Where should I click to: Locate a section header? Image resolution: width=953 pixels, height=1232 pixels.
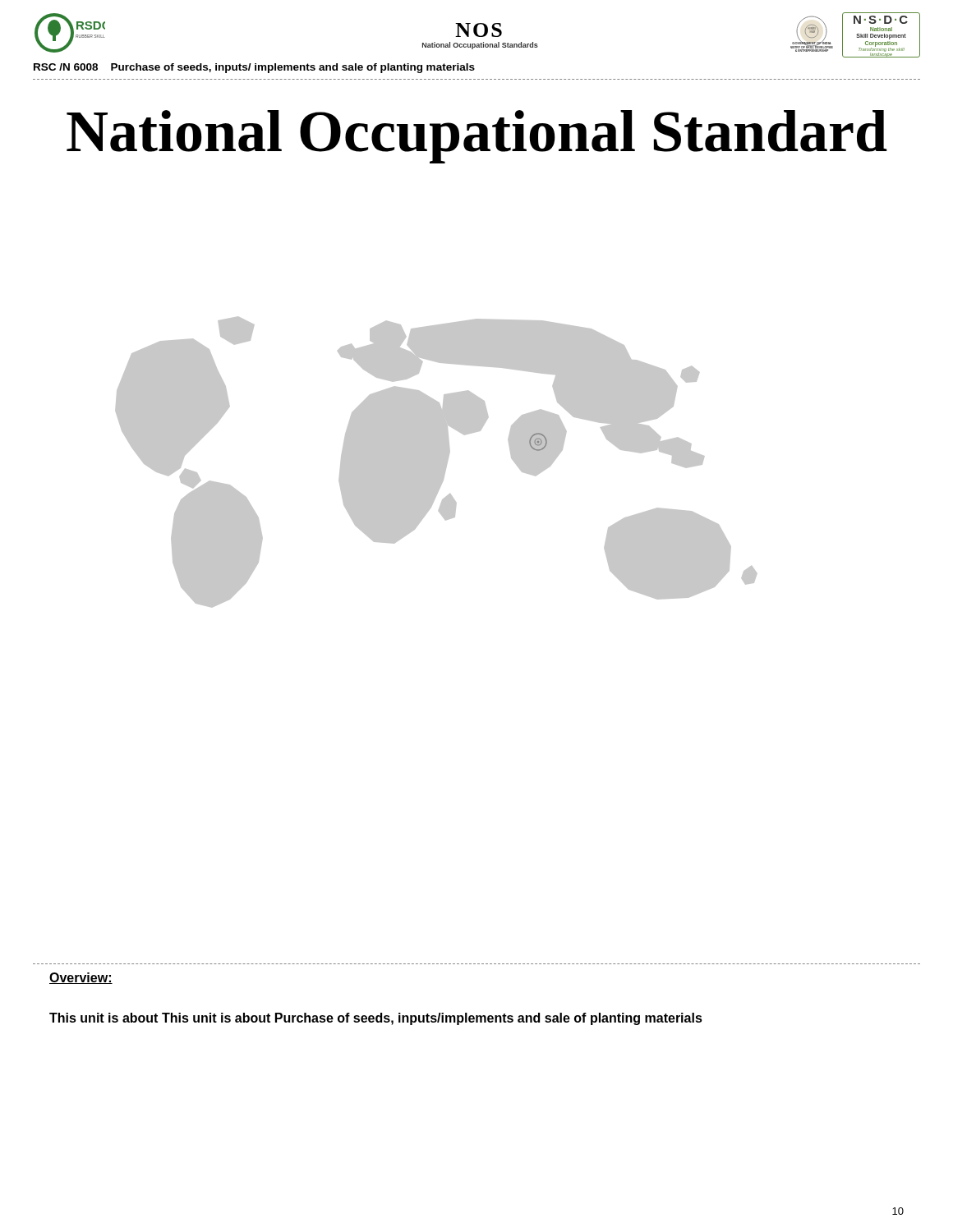pos(81,978)
